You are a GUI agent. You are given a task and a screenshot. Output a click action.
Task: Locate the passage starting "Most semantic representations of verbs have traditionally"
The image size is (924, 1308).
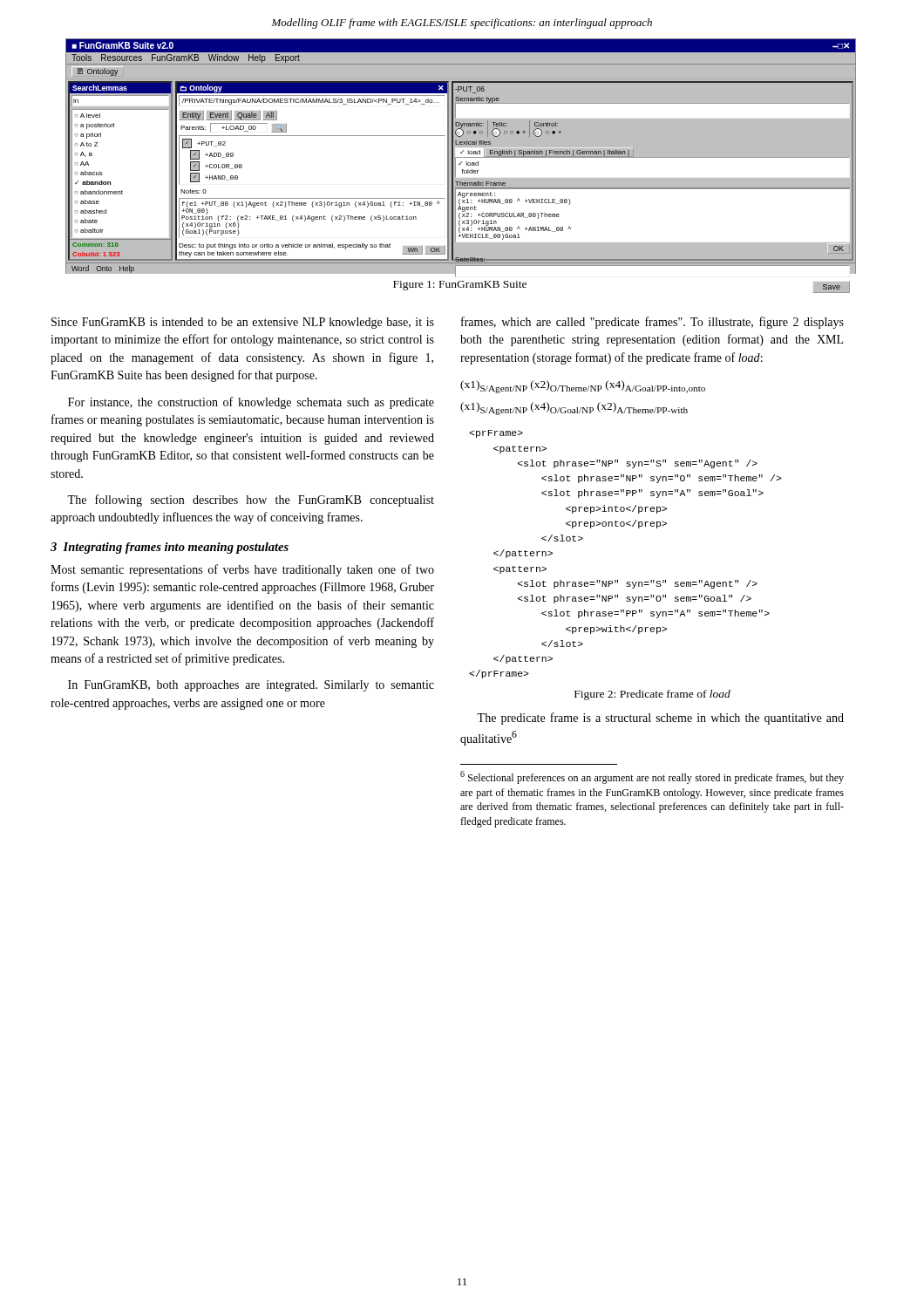[242, 614]
